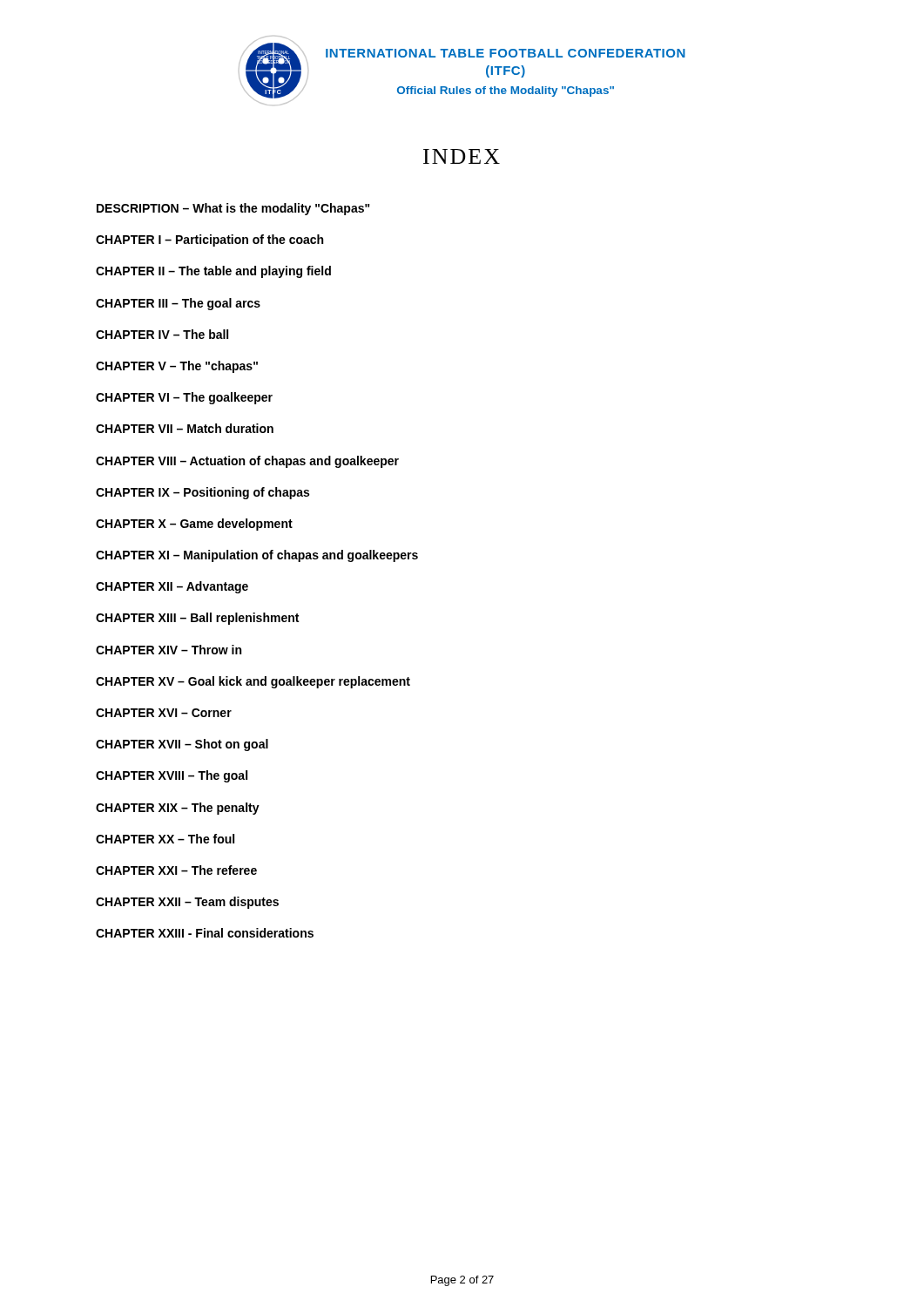Find the text block starting "DESCRIPTION – What is the"

tap(233, 208)
